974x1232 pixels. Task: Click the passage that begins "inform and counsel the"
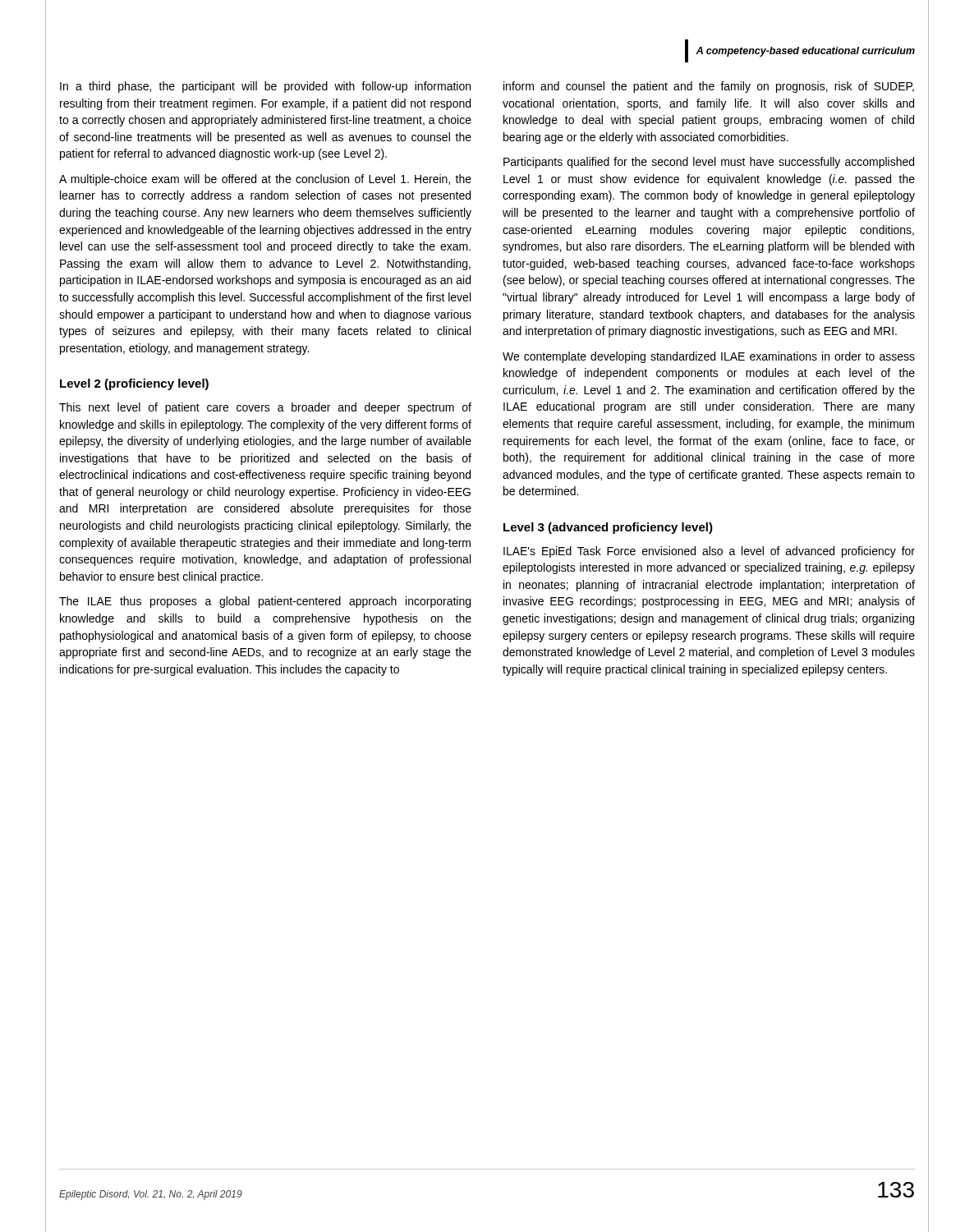pos(709,112)
